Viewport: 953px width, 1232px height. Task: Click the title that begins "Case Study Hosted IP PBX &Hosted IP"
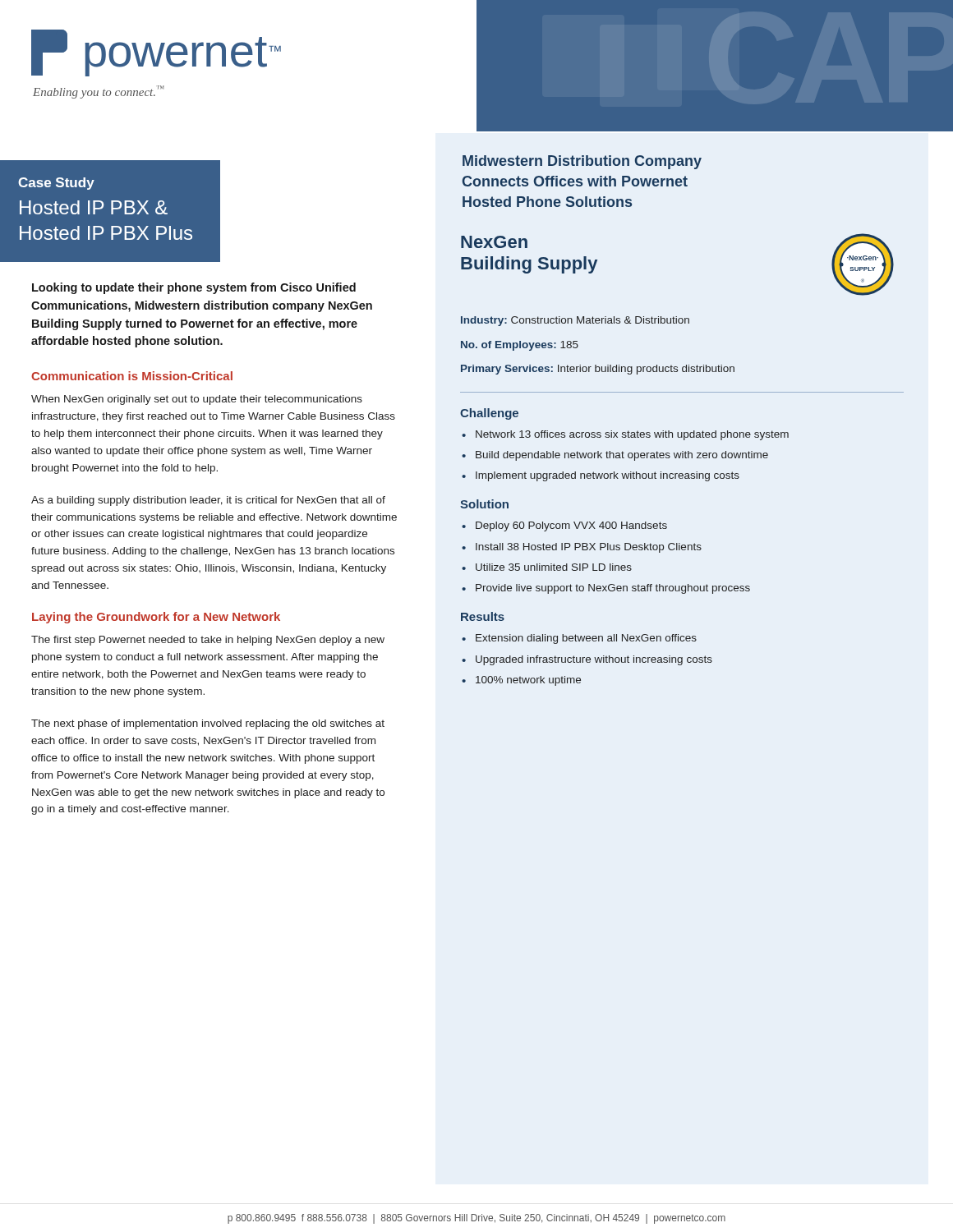point(110,210)
